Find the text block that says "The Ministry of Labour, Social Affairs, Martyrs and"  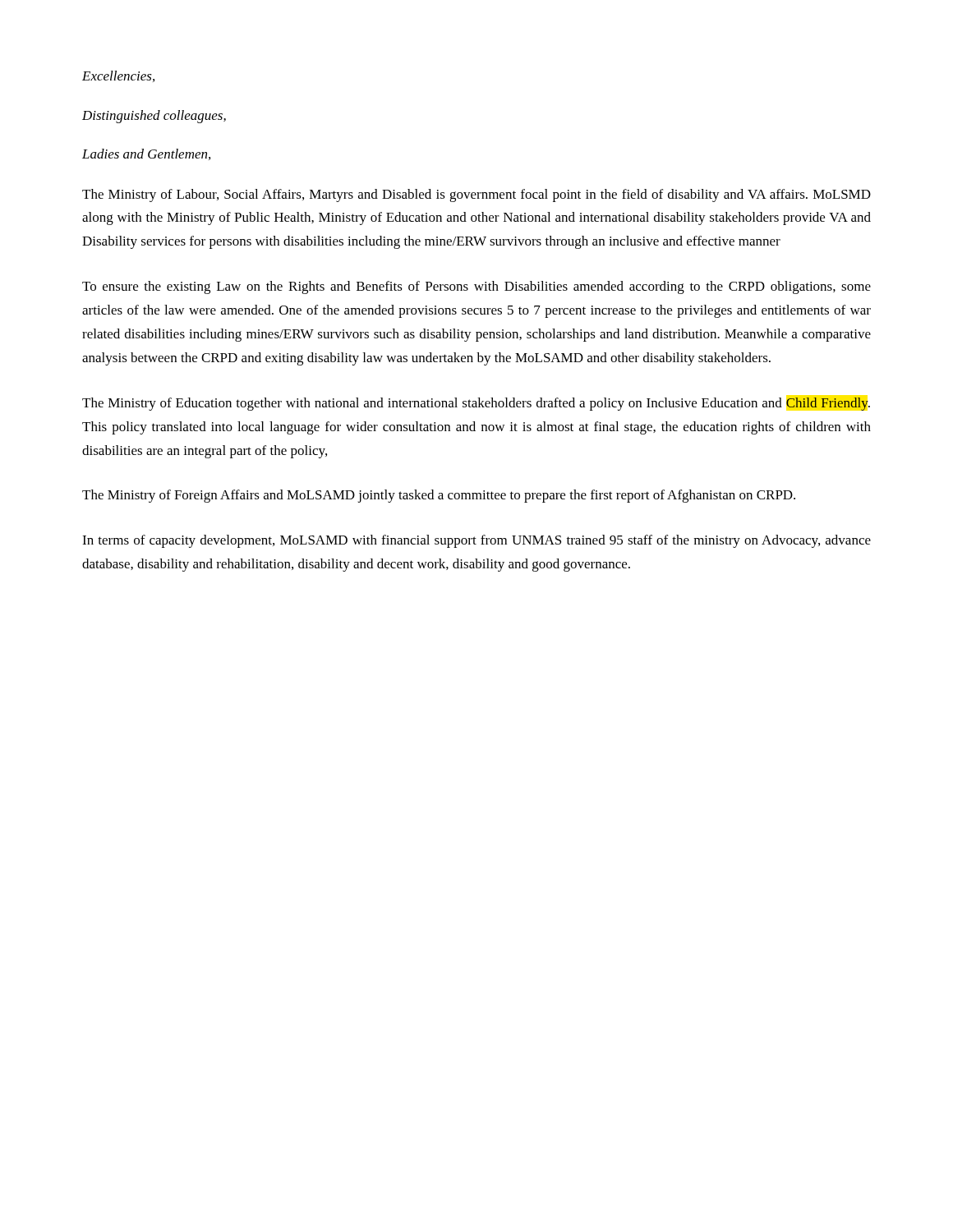click(476, 218)
